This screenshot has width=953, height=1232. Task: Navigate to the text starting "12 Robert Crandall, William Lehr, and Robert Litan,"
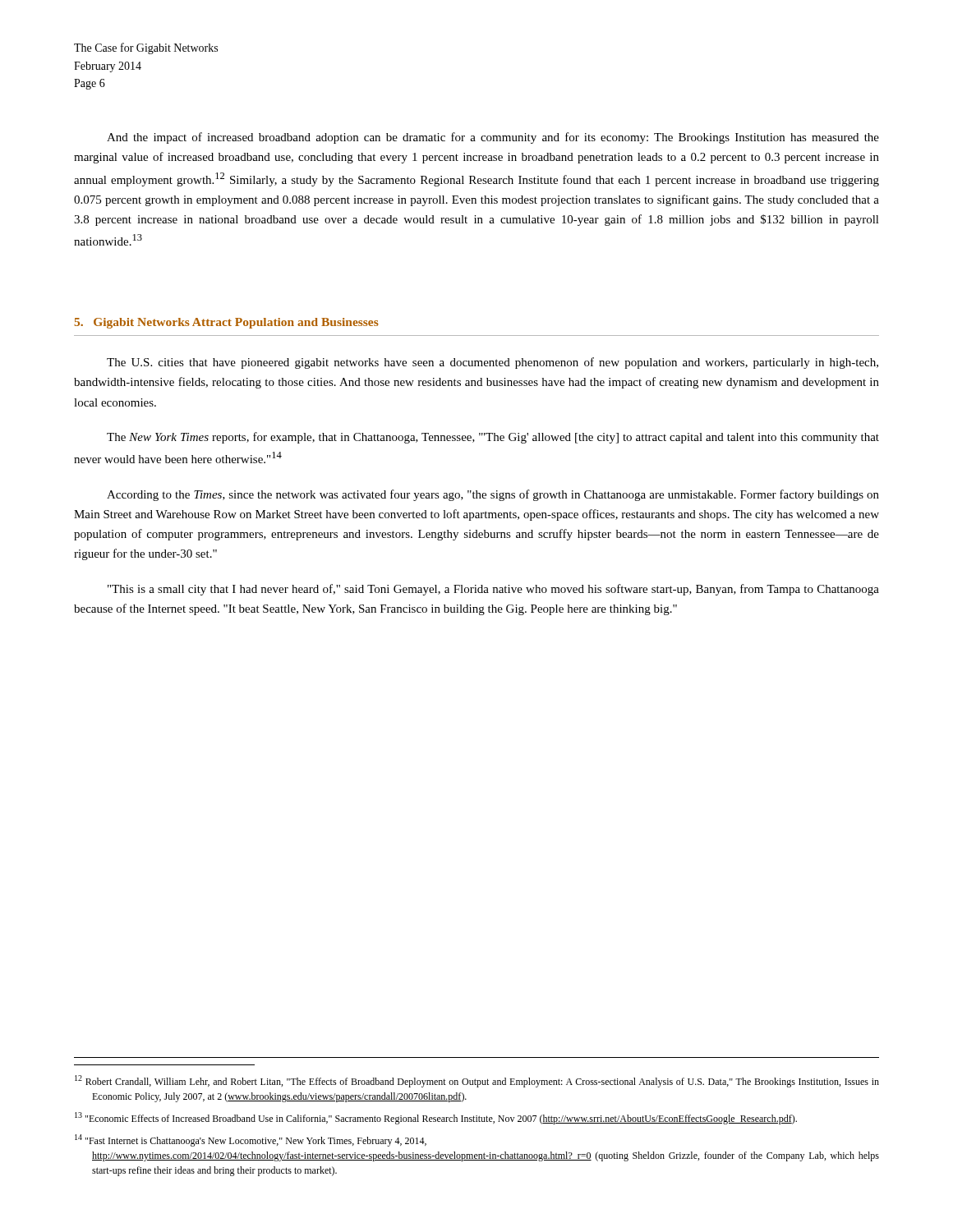[x=476, y=1088]
